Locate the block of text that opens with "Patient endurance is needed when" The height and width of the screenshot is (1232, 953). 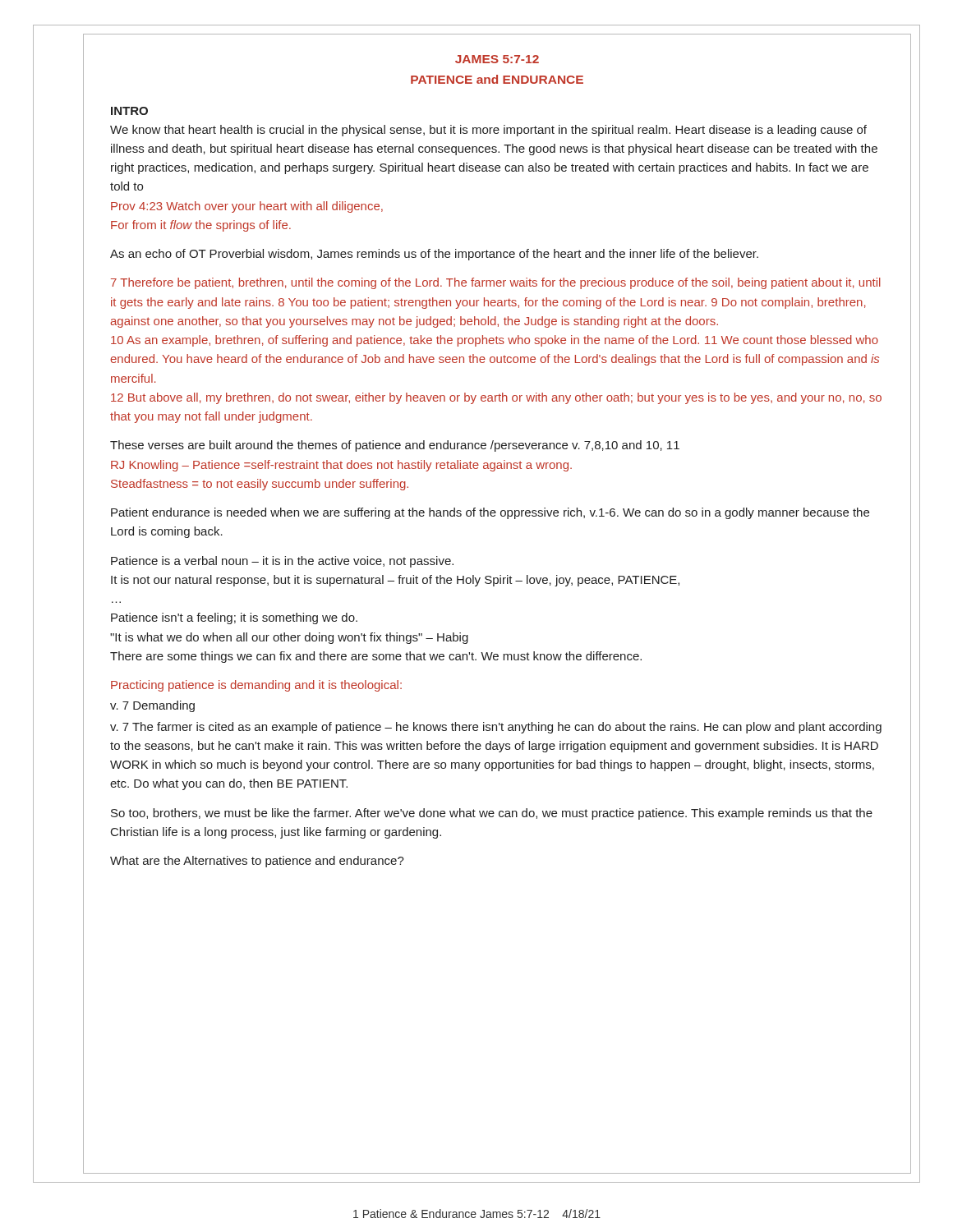[x=490, y=522]
